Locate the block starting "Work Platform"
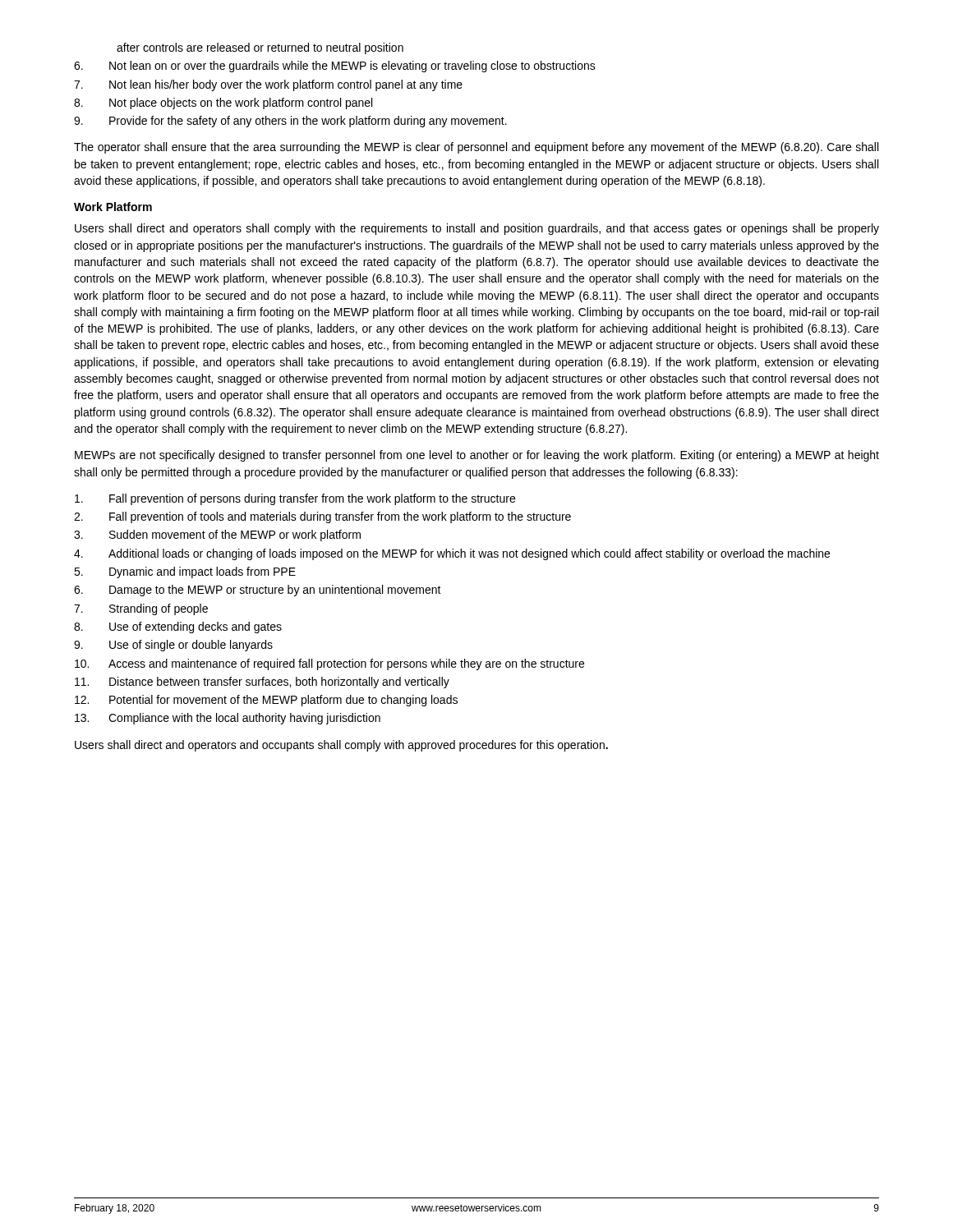The height and width of the screenshot is (1232, 953). pos(113,207)
